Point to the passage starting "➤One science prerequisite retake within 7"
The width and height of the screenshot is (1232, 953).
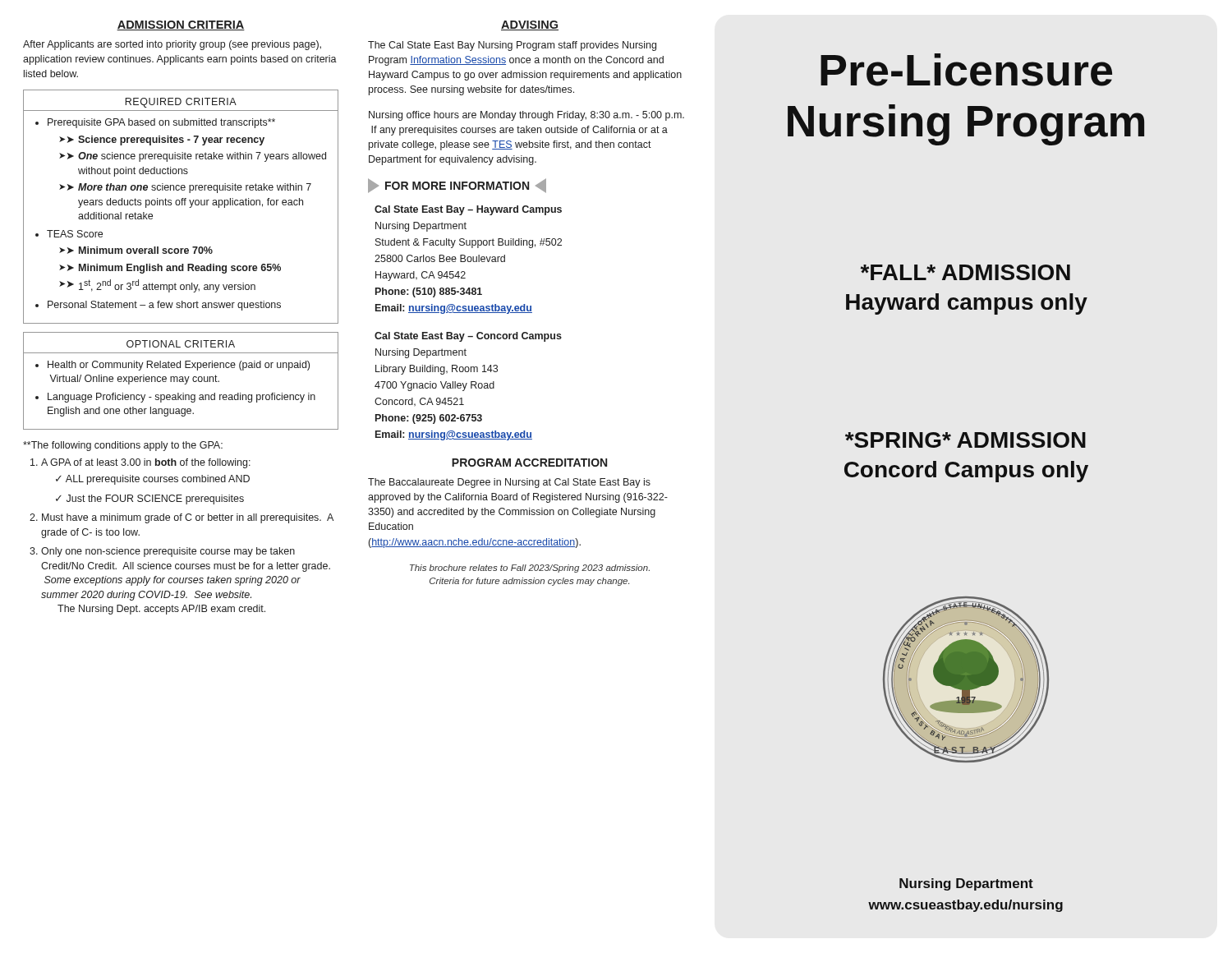pyautogui.click(x=197, y=164)
